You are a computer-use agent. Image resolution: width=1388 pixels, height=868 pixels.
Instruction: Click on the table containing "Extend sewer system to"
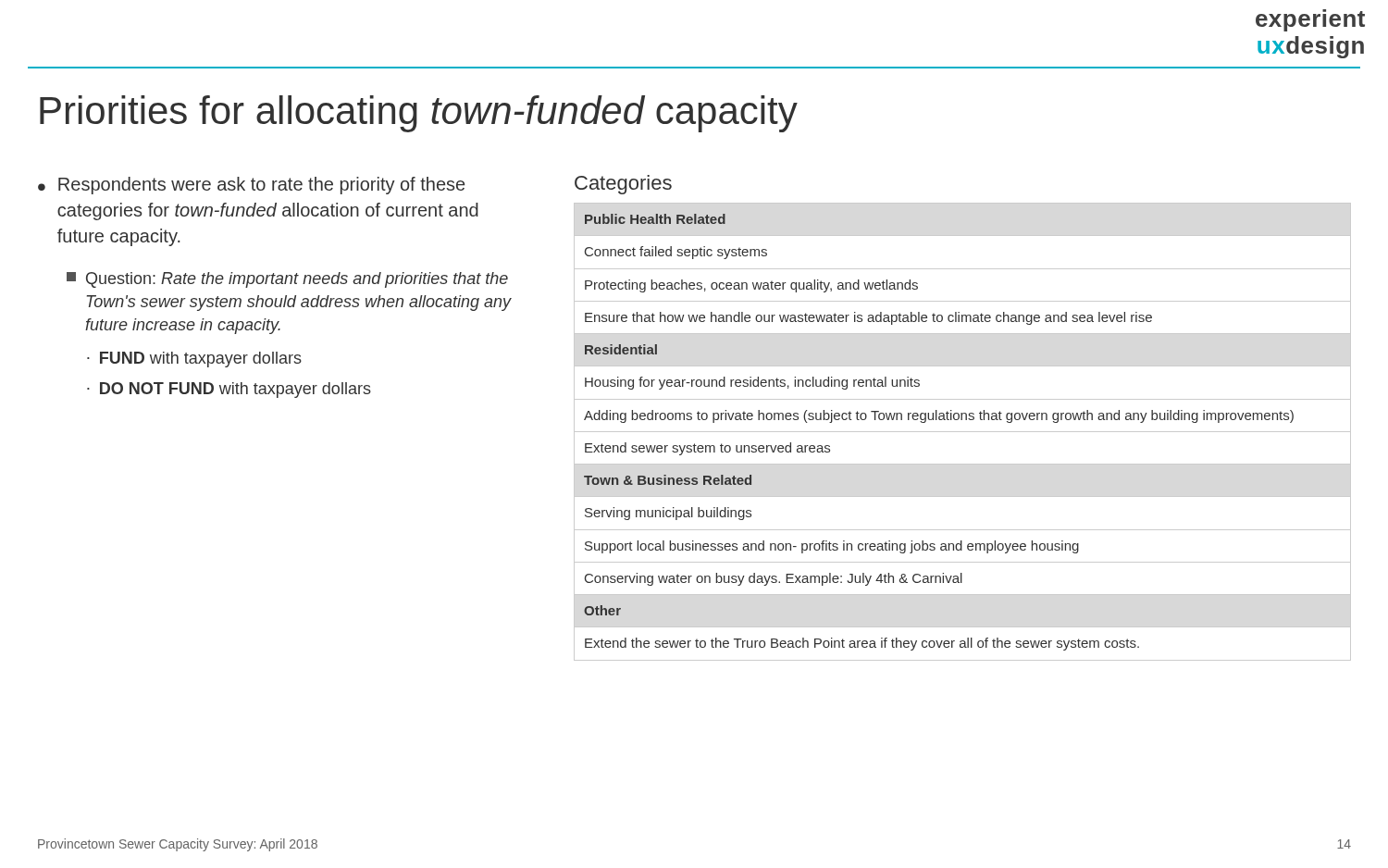coord(962,431)
